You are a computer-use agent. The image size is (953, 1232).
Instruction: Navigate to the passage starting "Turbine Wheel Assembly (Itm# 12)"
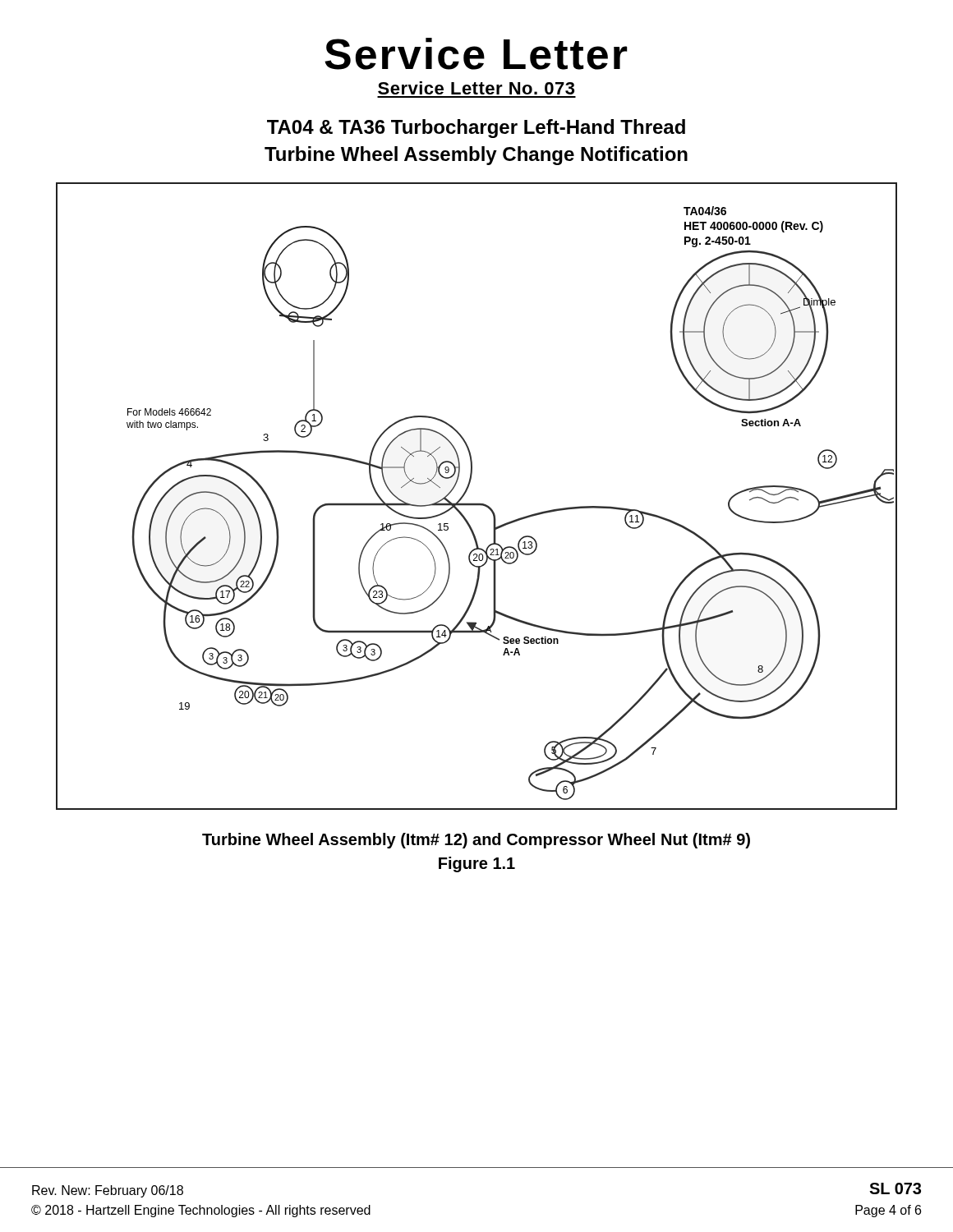tap(476, 852)
